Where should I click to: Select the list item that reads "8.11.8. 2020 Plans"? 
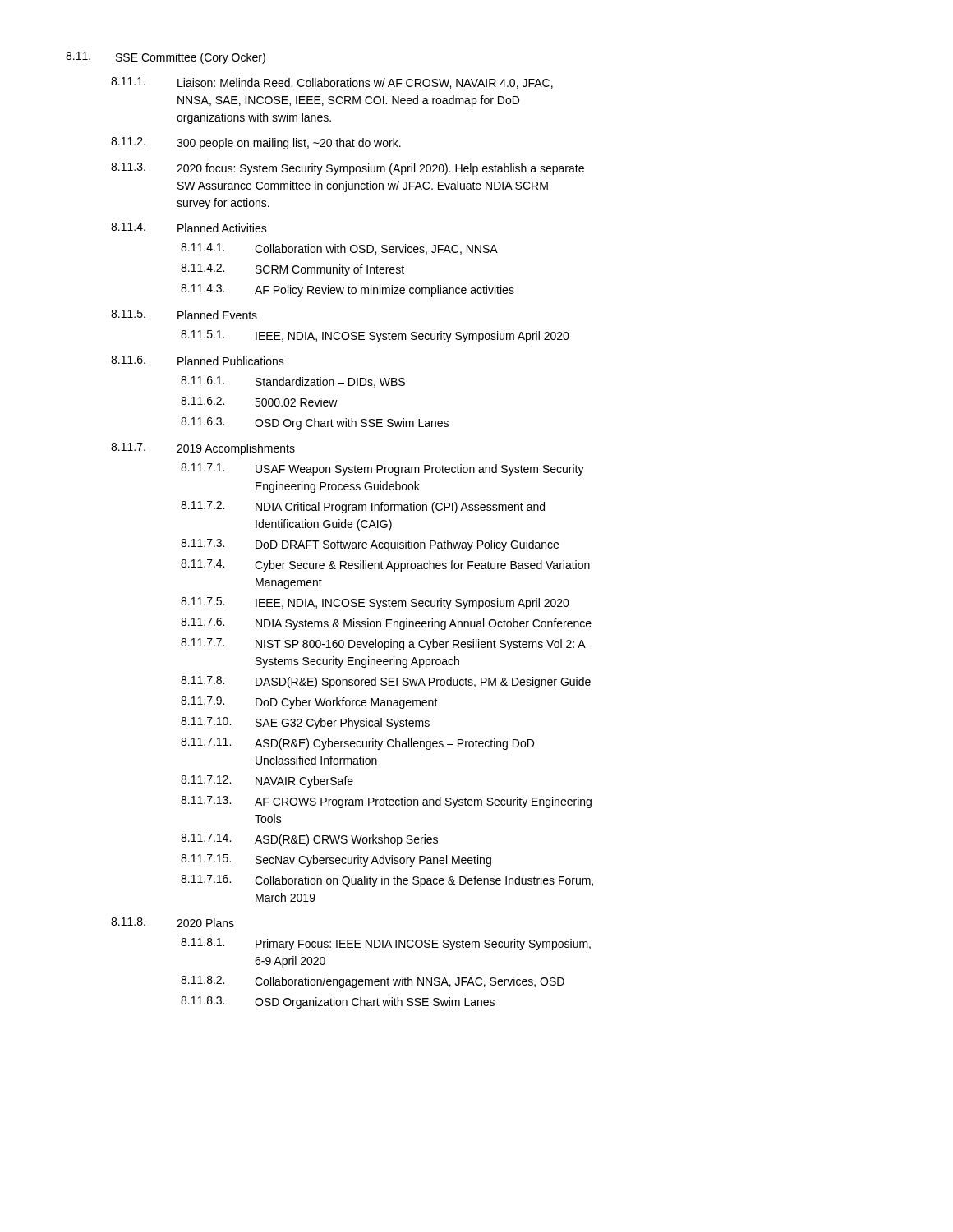(x=130, y=922)
